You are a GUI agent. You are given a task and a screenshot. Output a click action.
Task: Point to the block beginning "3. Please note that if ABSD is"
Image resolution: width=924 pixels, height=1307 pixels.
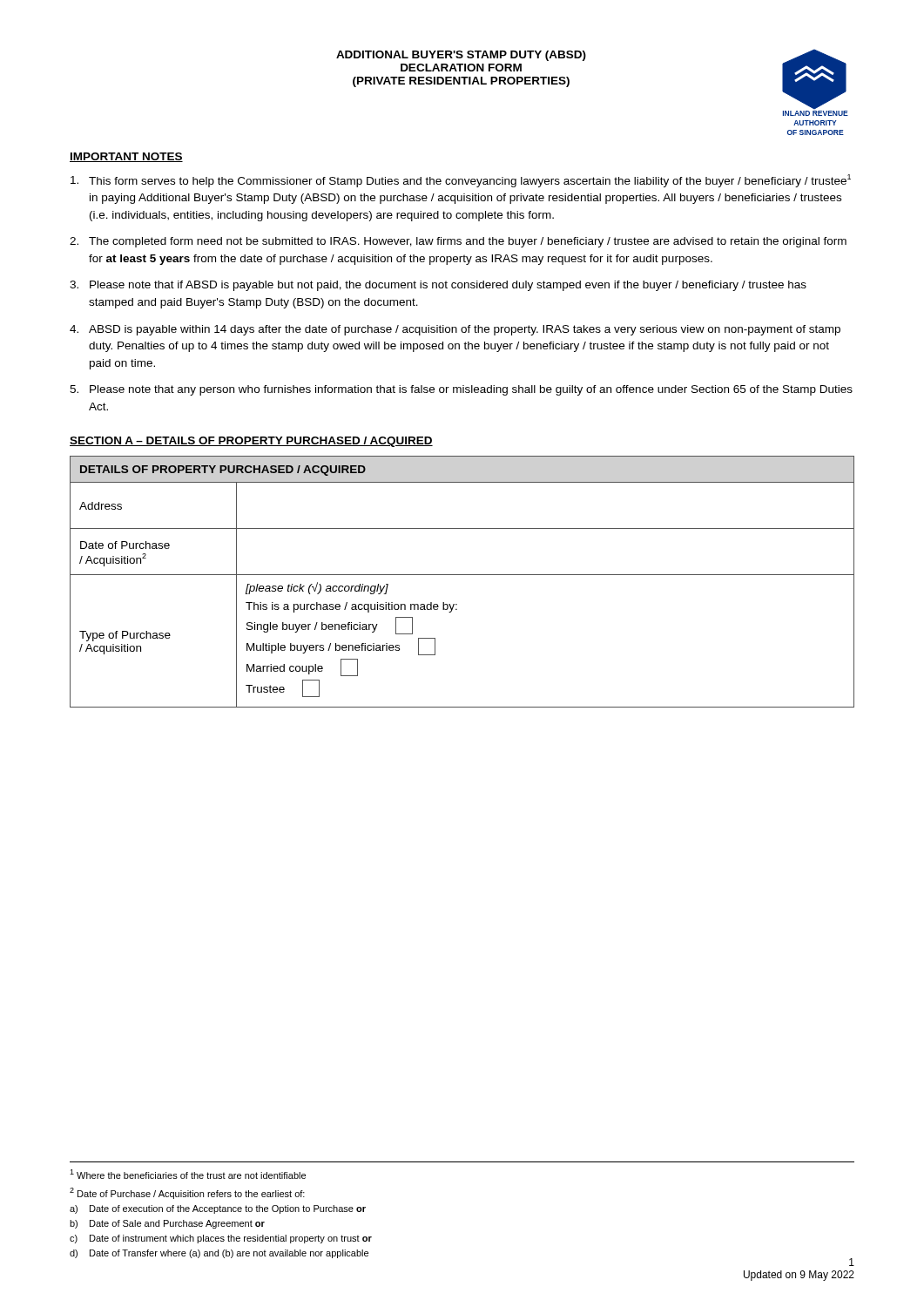point(462,294)
